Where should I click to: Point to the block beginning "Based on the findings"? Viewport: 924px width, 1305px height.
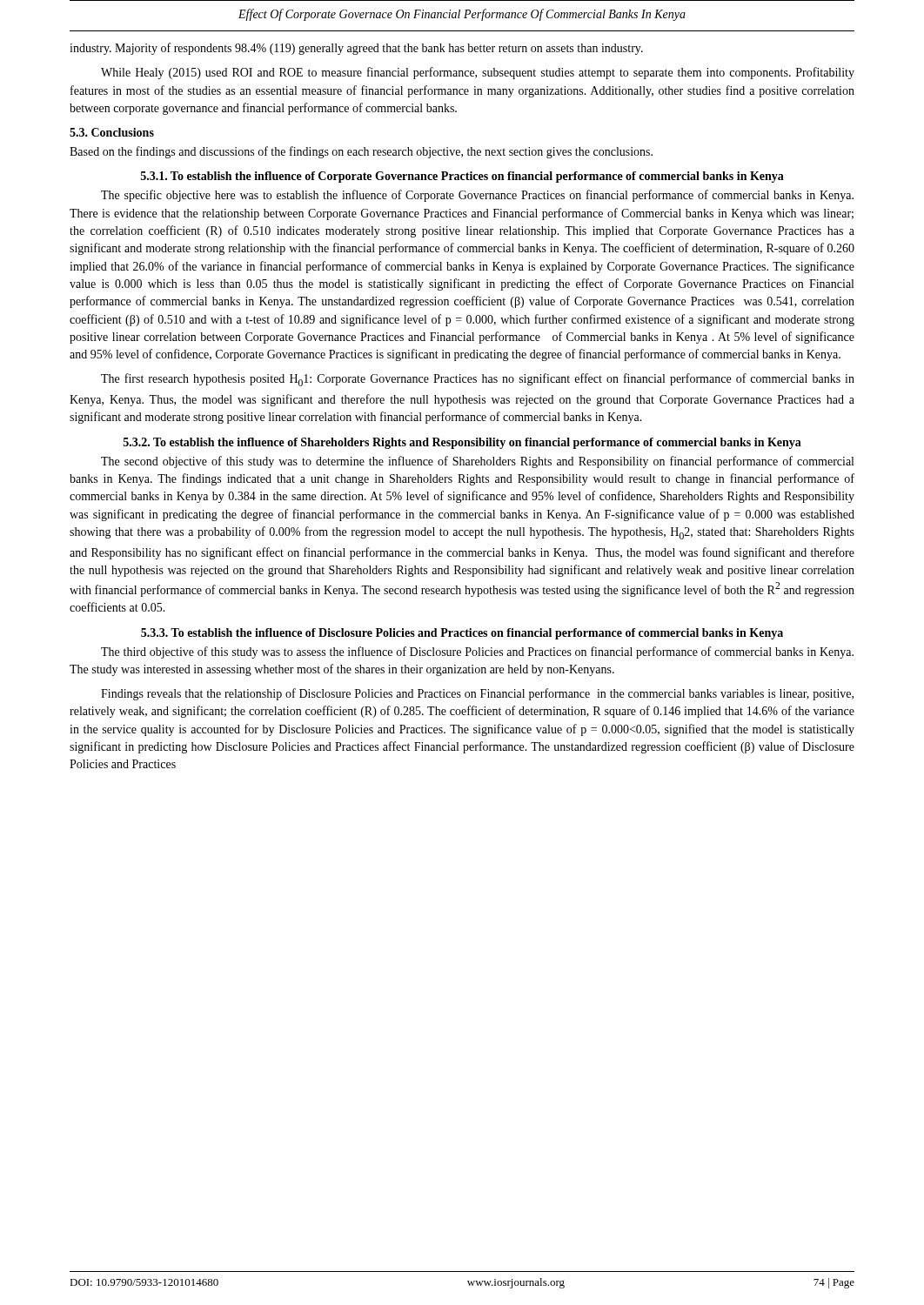tap(462, 153)
